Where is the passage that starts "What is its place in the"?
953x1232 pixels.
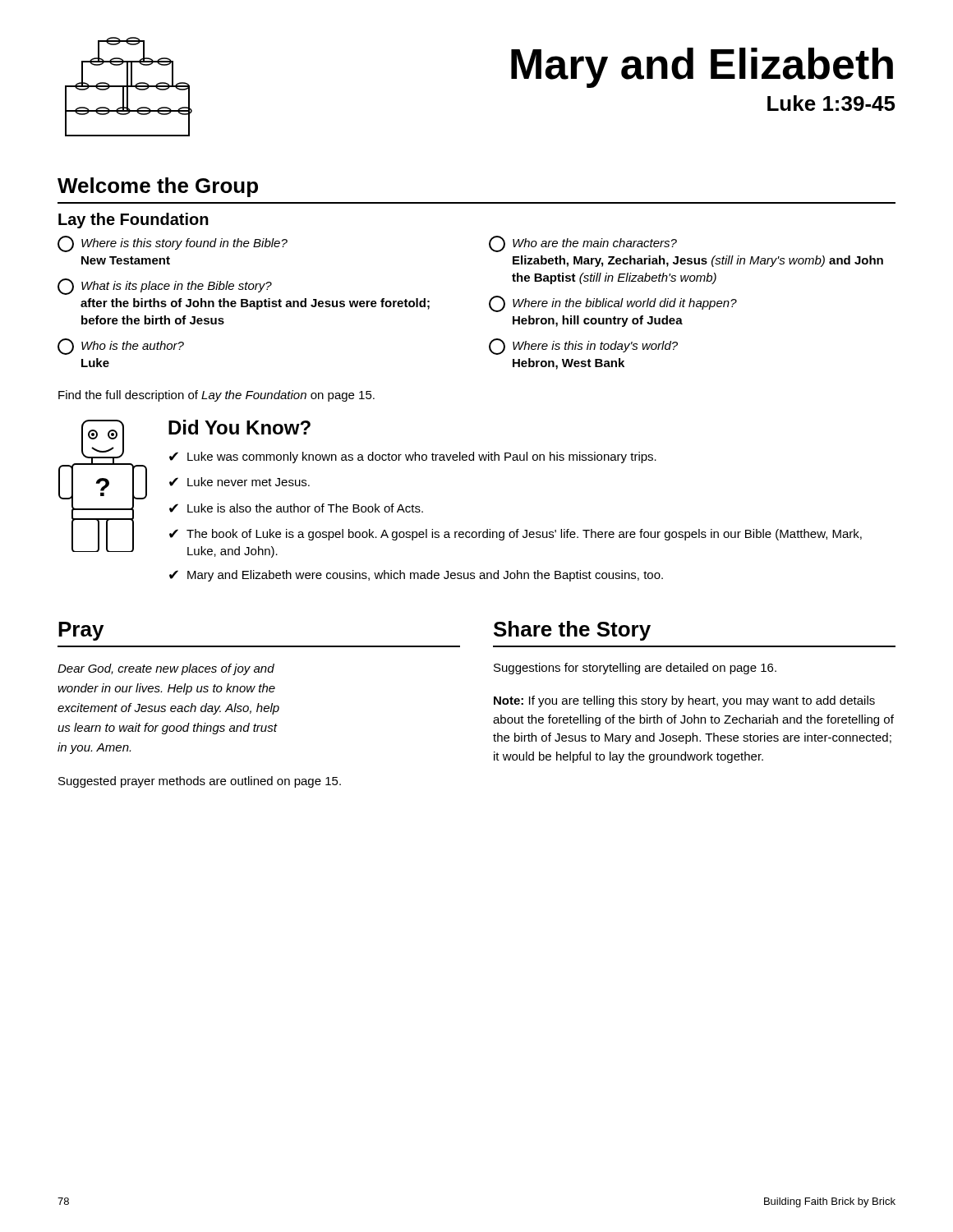pos(261,303)
